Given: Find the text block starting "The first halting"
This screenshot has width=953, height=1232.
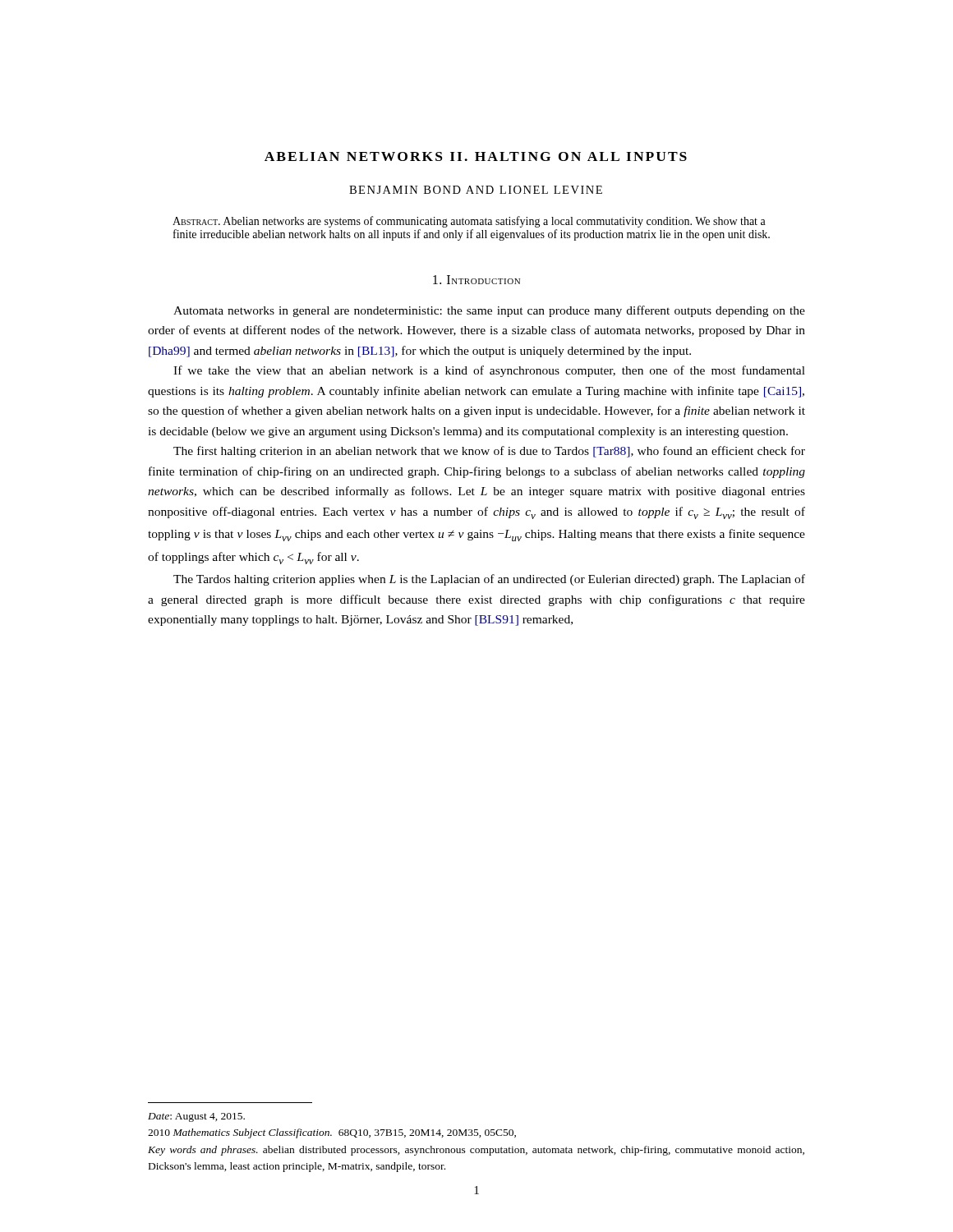Looking at the screenshot, I should click(x=476, y=505).
